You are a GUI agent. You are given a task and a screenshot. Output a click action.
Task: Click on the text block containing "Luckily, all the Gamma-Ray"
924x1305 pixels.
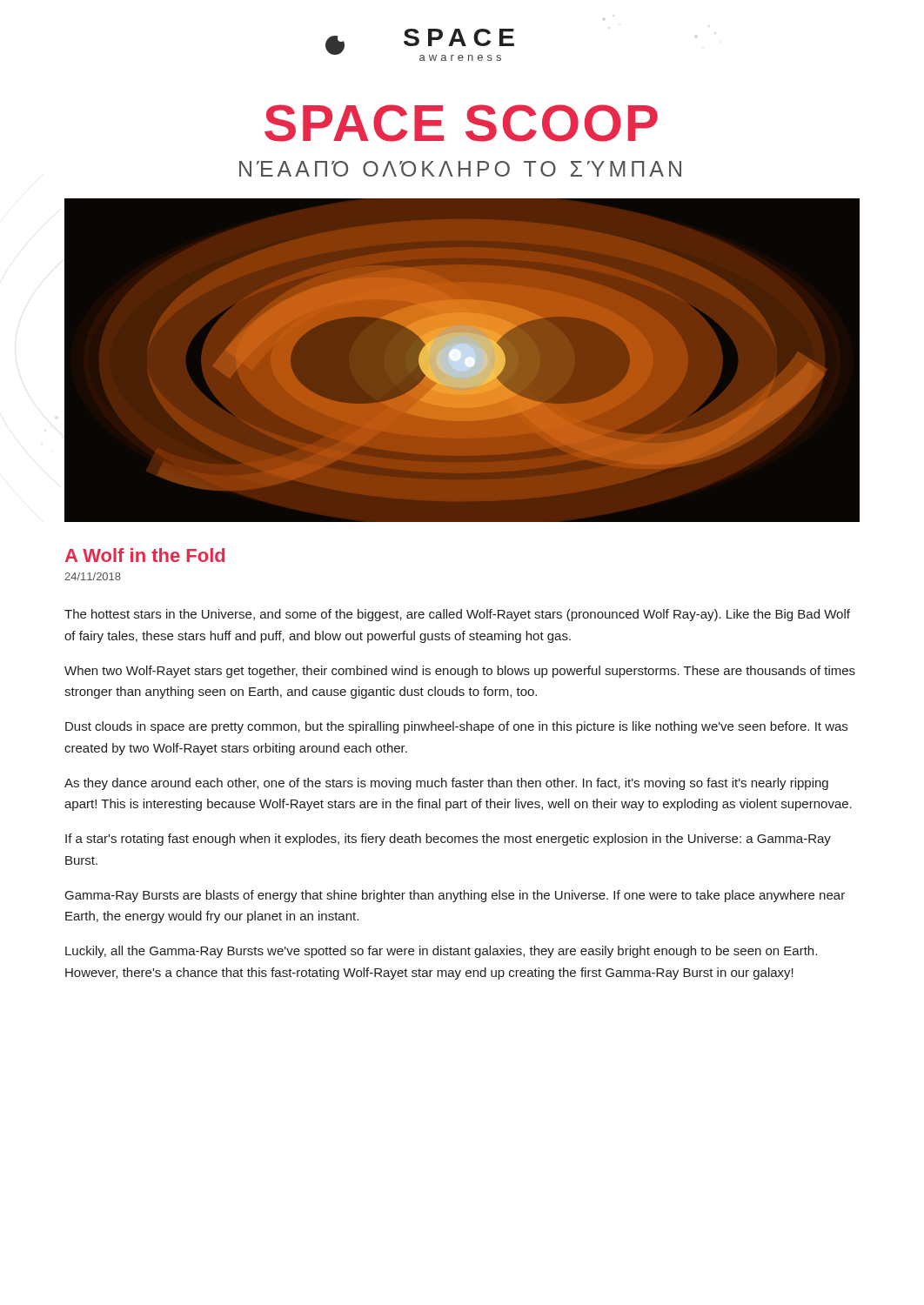(x=441, y=961)
